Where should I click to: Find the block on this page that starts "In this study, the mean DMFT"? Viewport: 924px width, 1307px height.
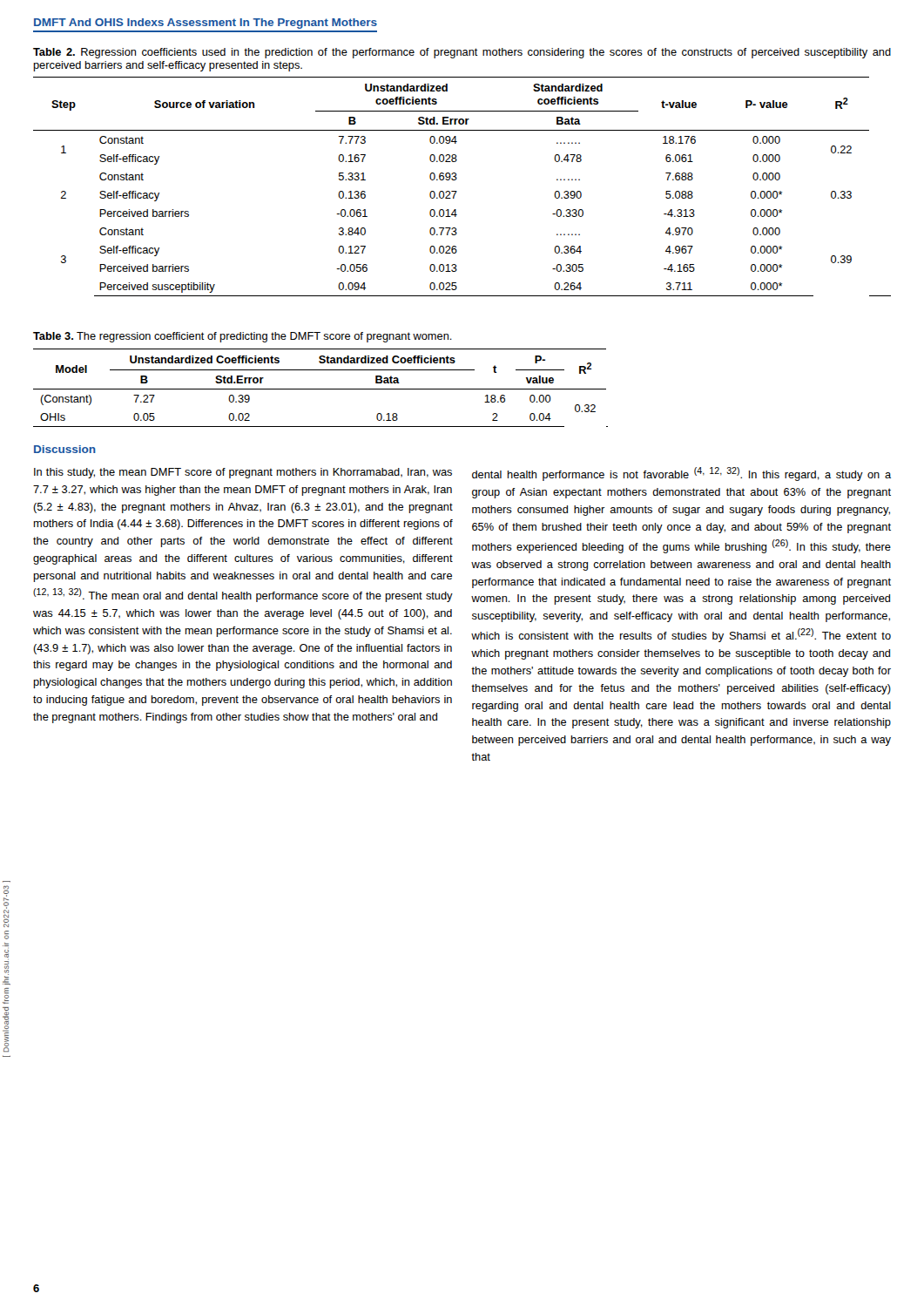[243, 594]
